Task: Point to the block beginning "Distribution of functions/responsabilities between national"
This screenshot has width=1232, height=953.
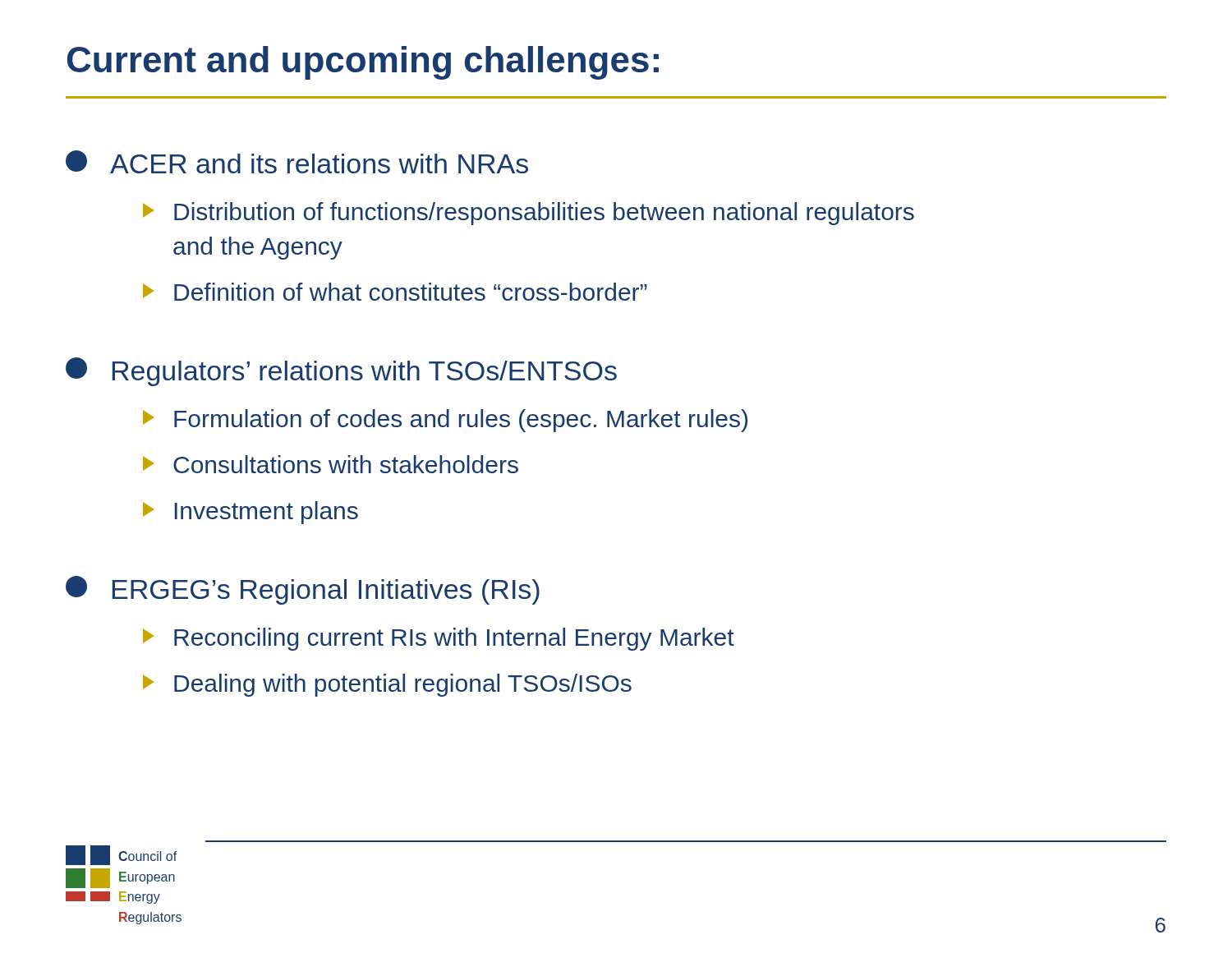Action: 529,229
